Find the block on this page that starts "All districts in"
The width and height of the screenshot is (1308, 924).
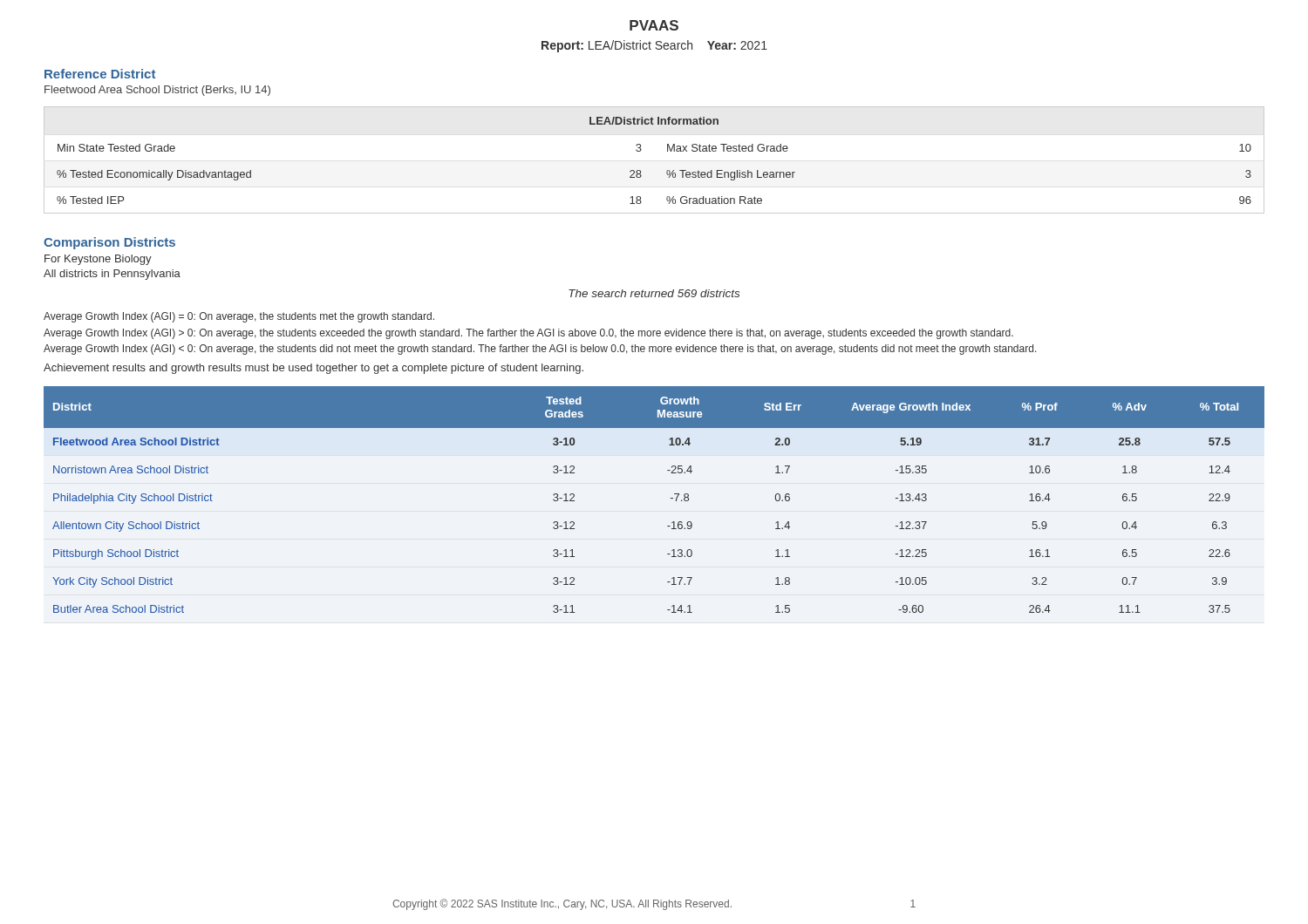112,273
